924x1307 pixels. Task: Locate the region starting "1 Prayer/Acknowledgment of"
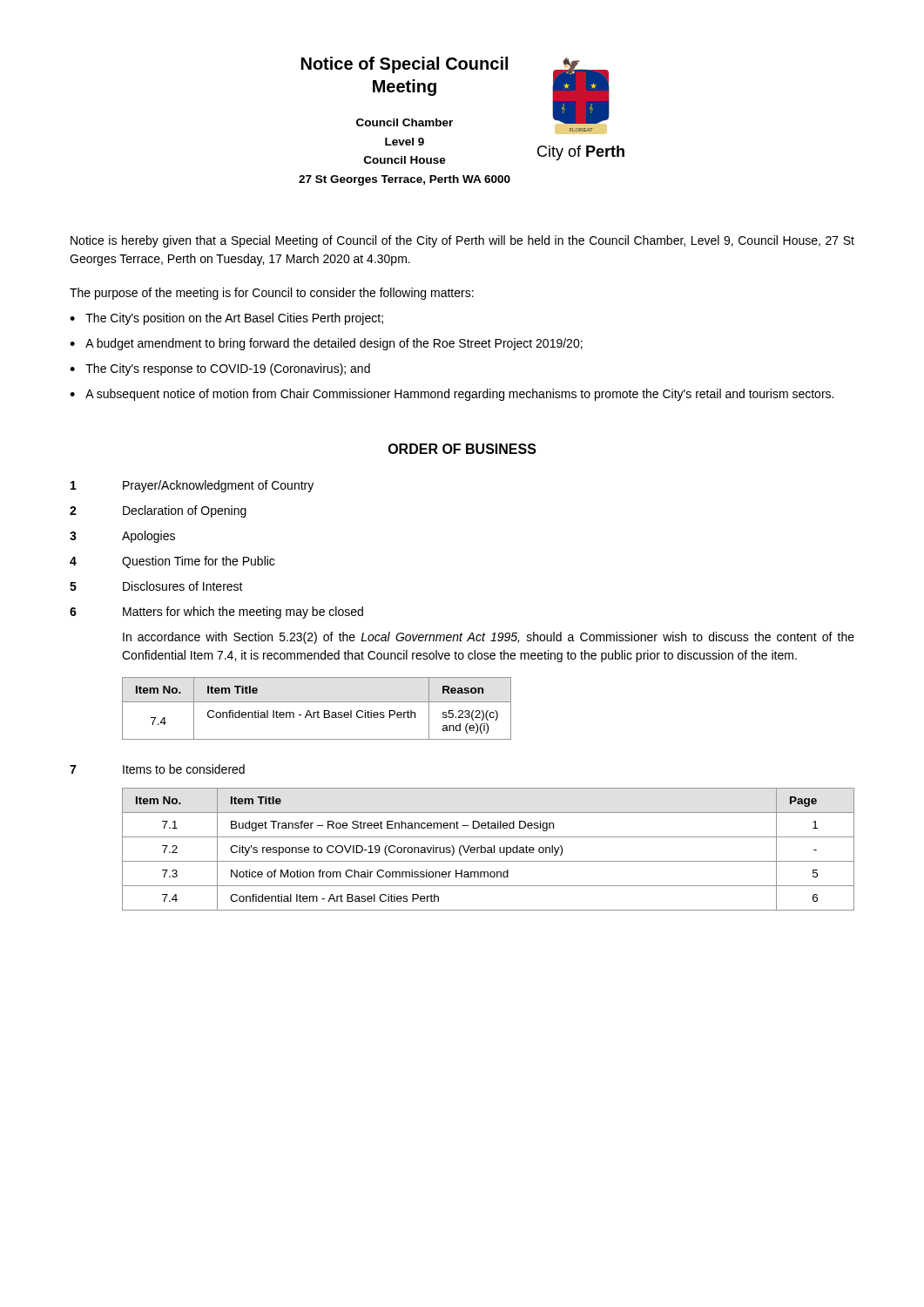192,486
